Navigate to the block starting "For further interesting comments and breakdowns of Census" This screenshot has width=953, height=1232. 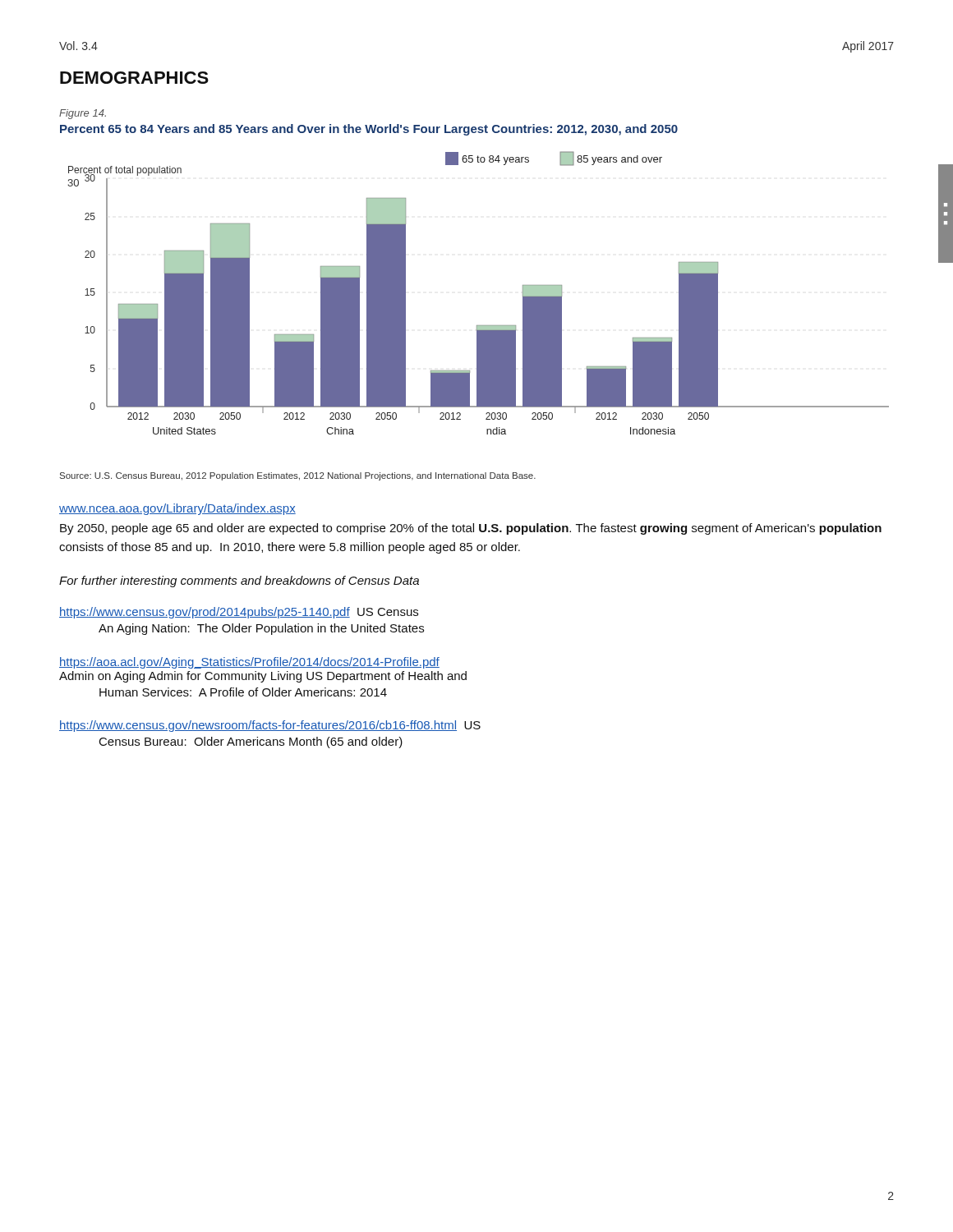(239, 580)
